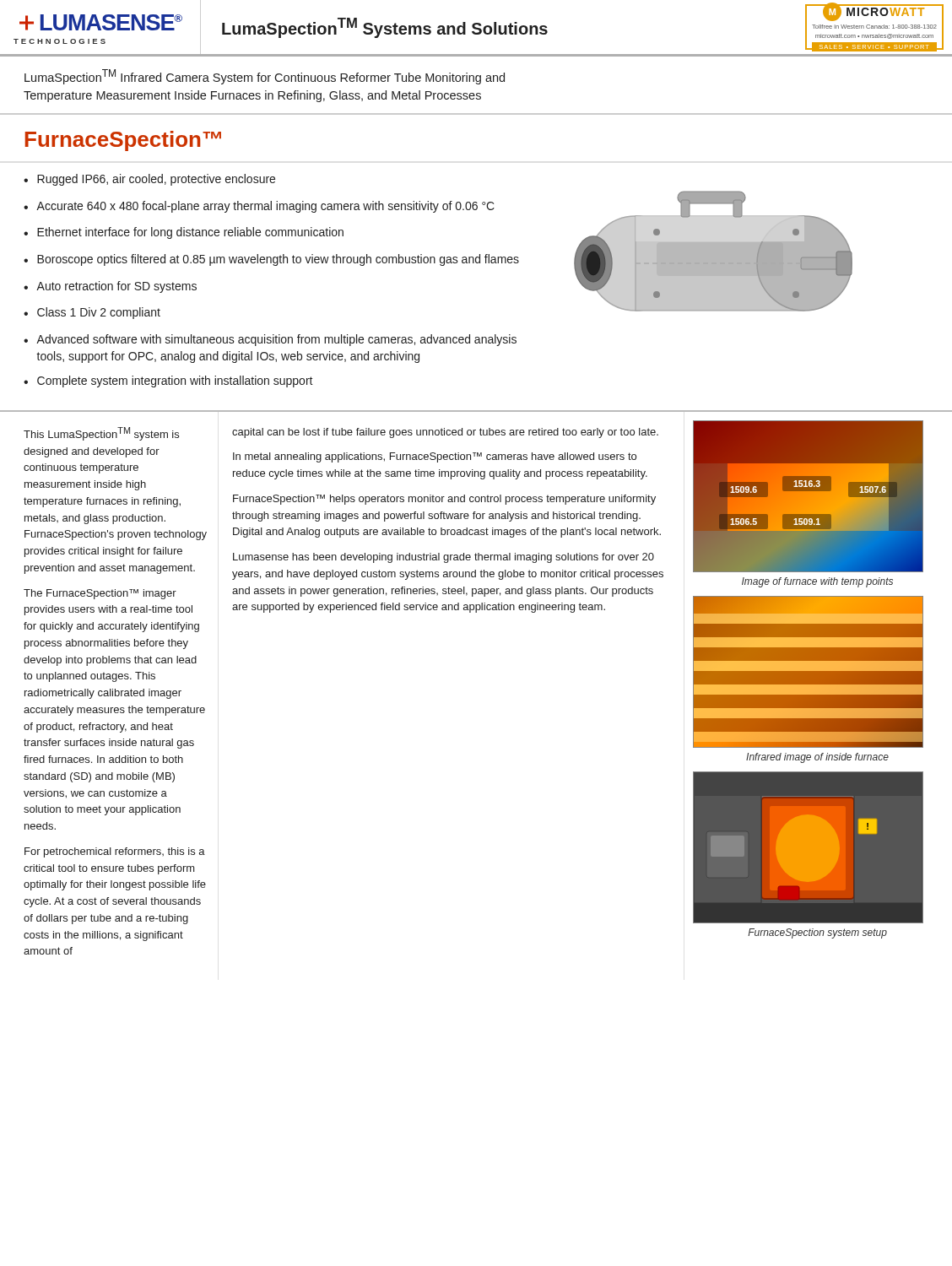Locate the text block starting "• Advanced software with simultaneous acquisition from multiple"
Screen dimensions: 1266x952
point(273,349)
